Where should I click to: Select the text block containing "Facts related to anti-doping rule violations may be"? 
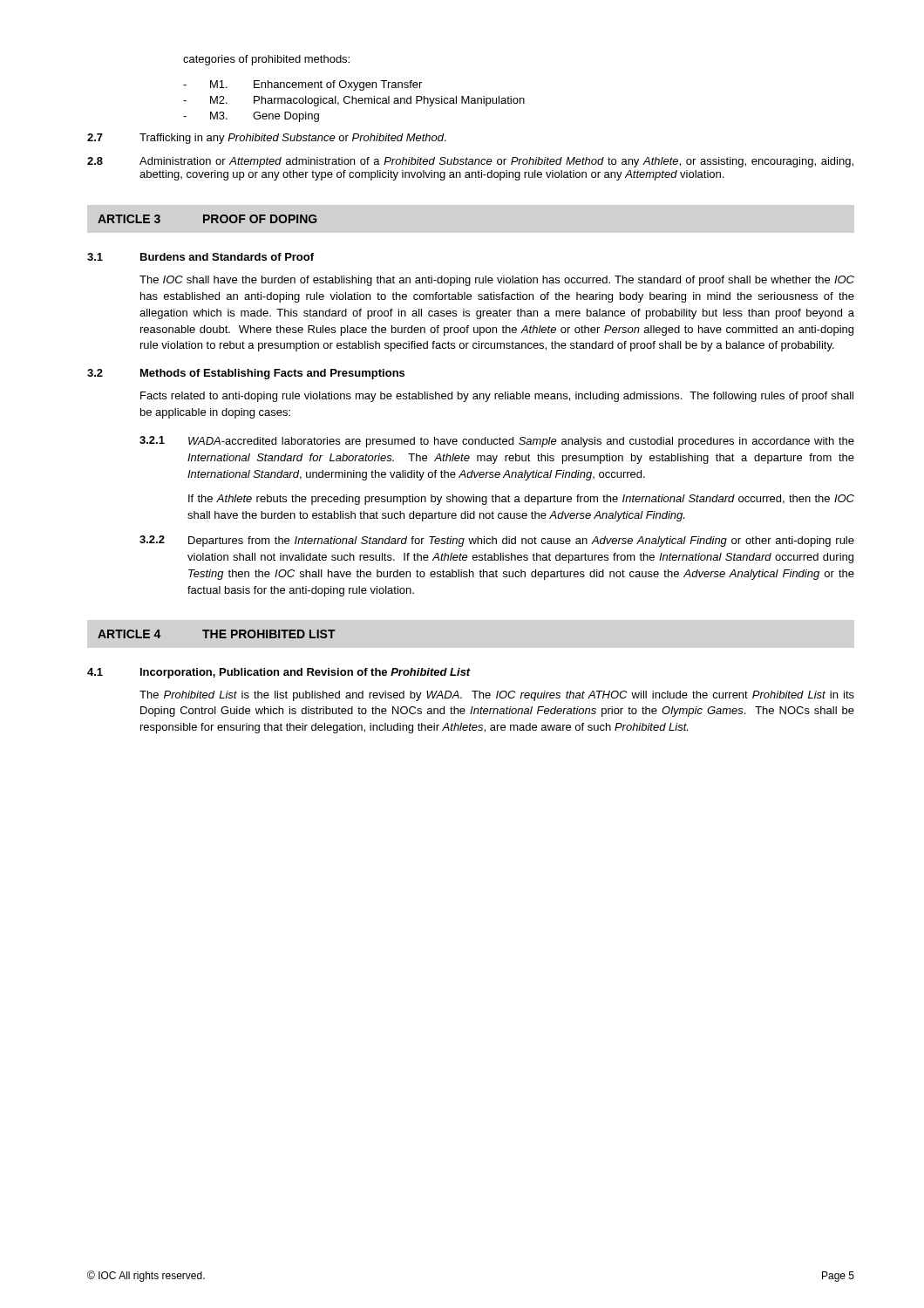point(497,404)
